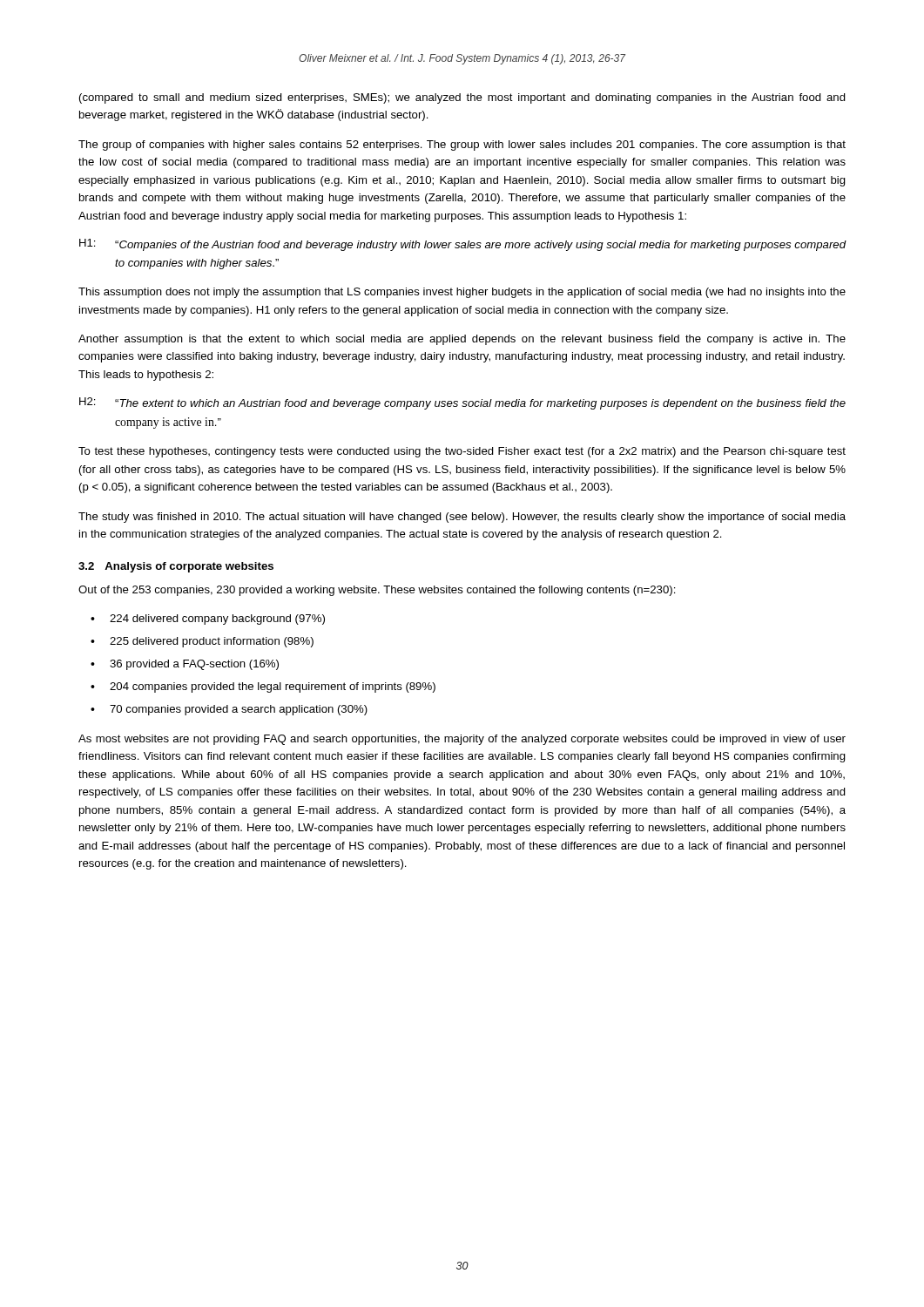Click on the text block containing "H1: “Companies of the Austrian food and"
The width and height of the screenshot is (924, 1307).
(462, 254)
